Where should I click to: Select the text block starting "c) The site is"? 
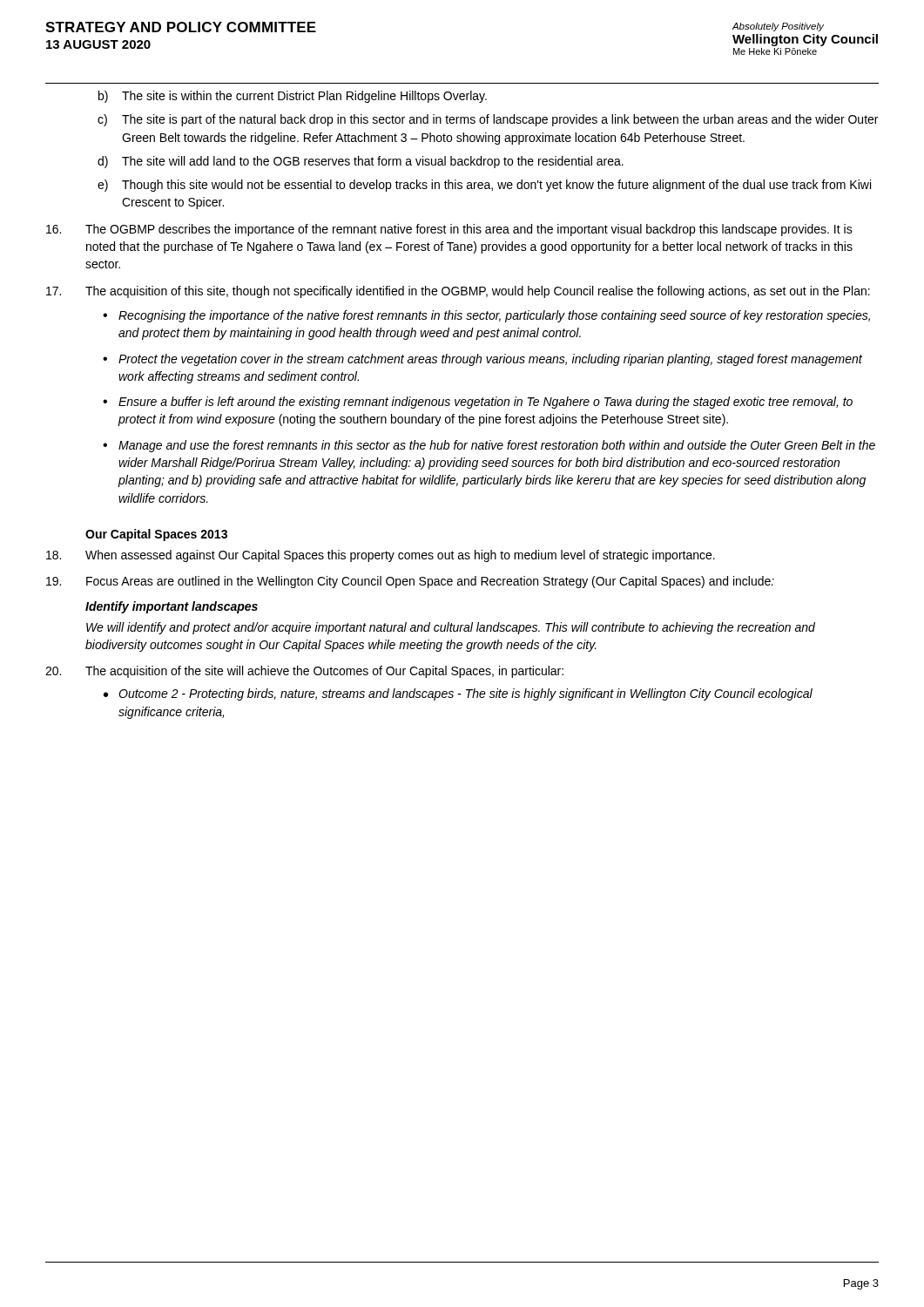[488, 129]
